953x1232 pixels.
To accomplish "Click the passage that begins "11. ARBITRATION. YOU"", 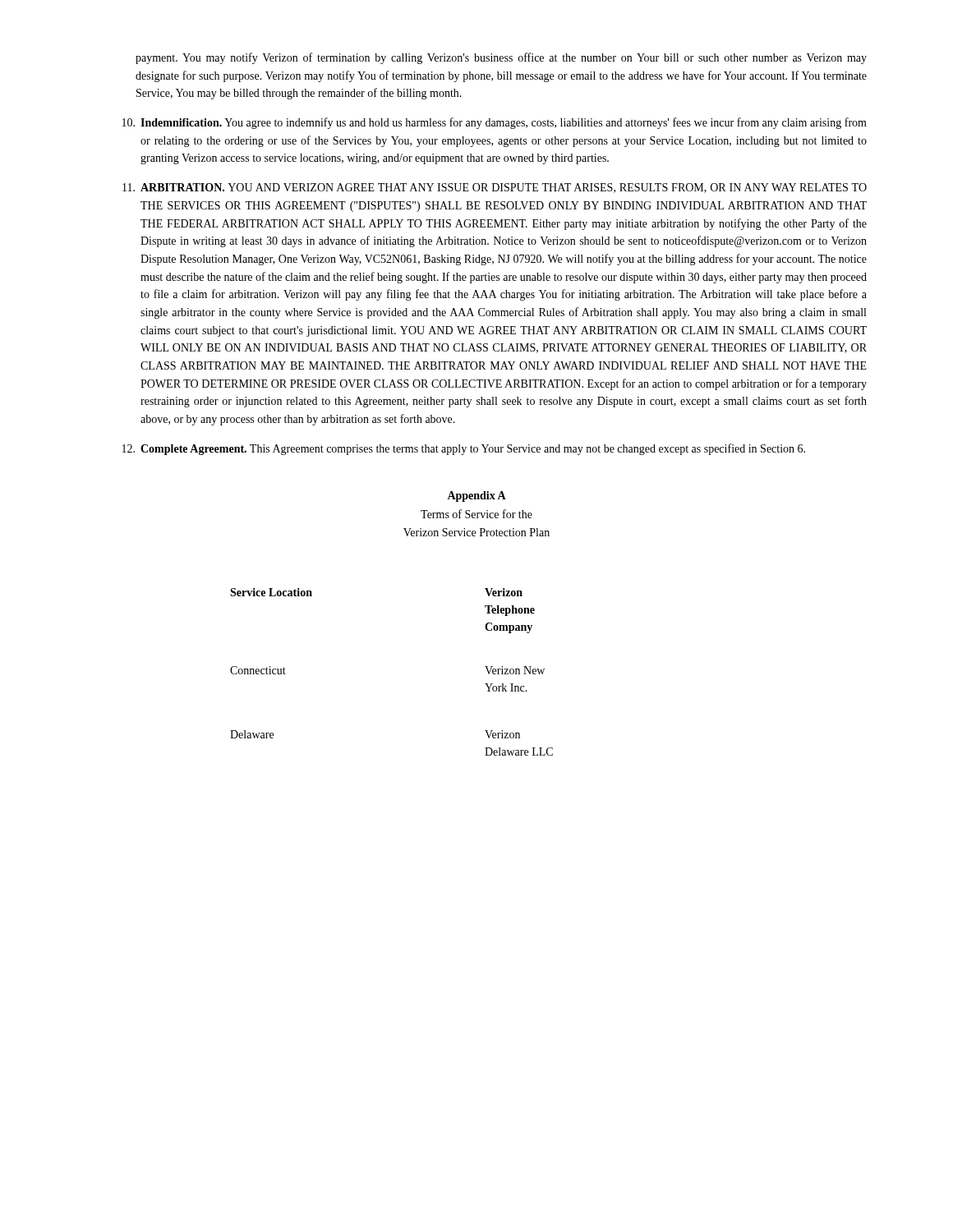I will 476,304.
